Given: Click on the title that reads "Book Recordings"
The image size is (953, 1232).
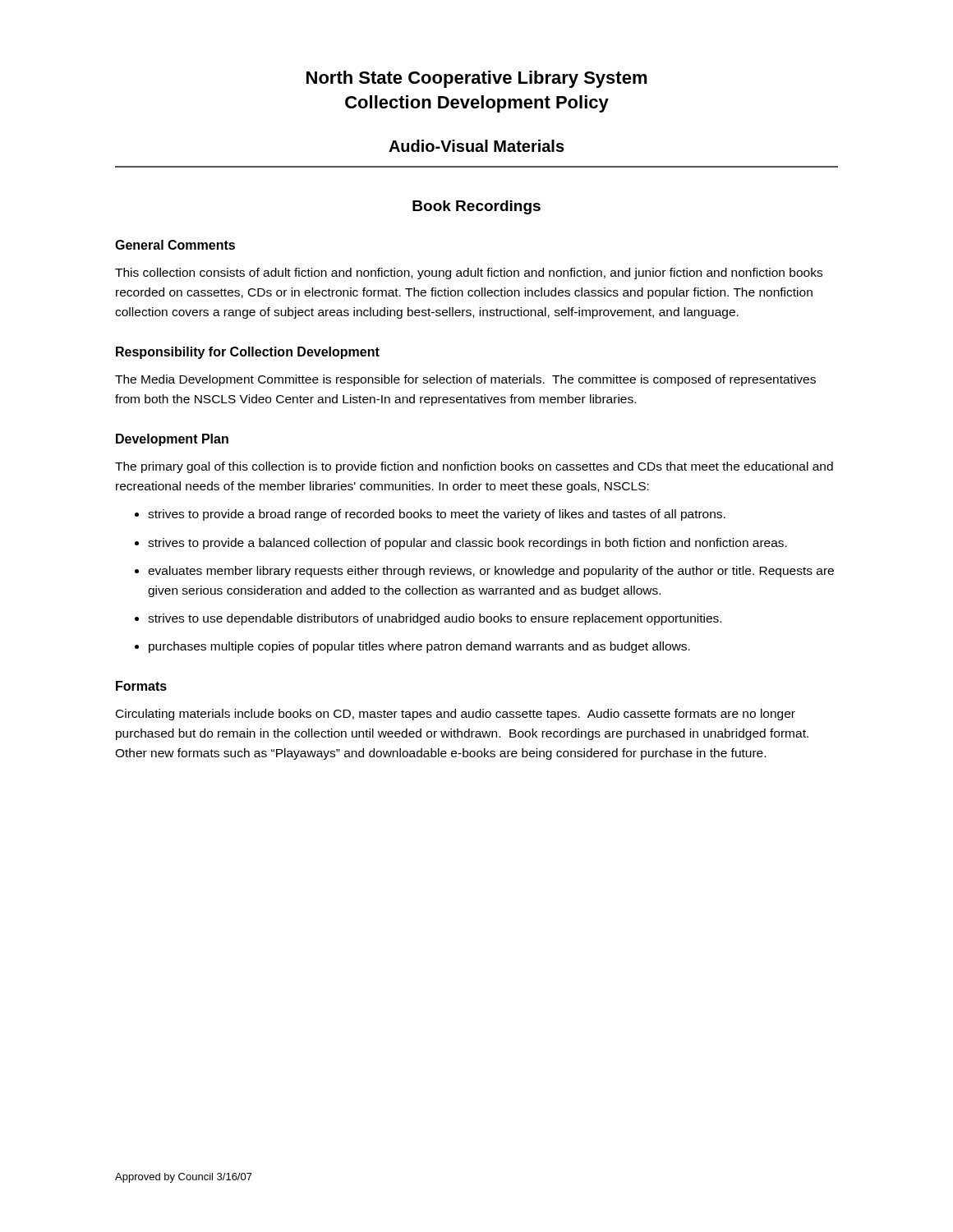Looking at the screenshot, I should point(476,206).
